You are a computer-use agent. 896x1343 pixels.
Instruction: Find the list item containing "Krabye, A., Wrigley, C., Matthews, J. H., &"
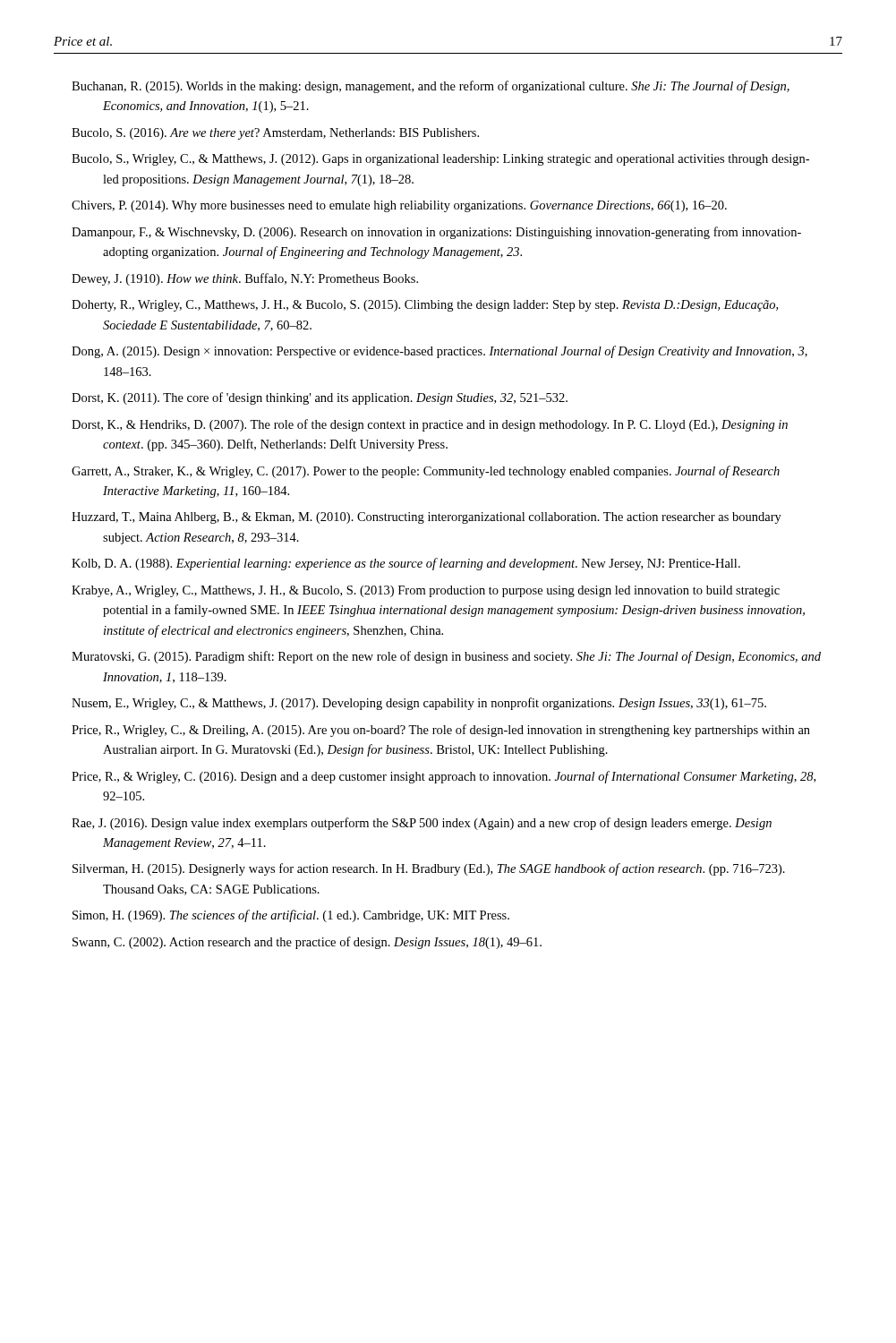point(439,610)
